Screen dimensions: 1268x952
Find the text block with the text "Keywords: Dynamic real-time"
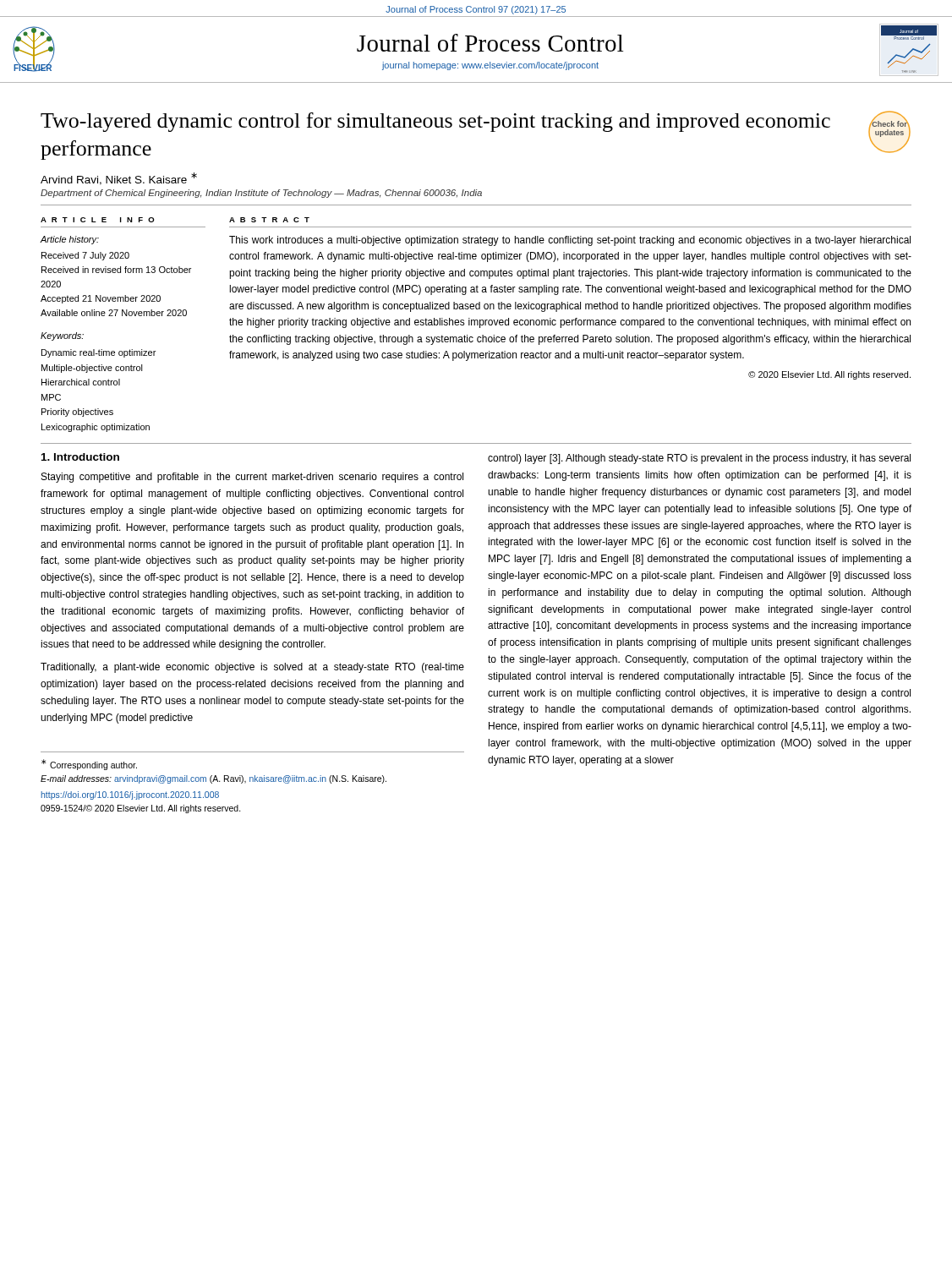click(x=123, y=380)
